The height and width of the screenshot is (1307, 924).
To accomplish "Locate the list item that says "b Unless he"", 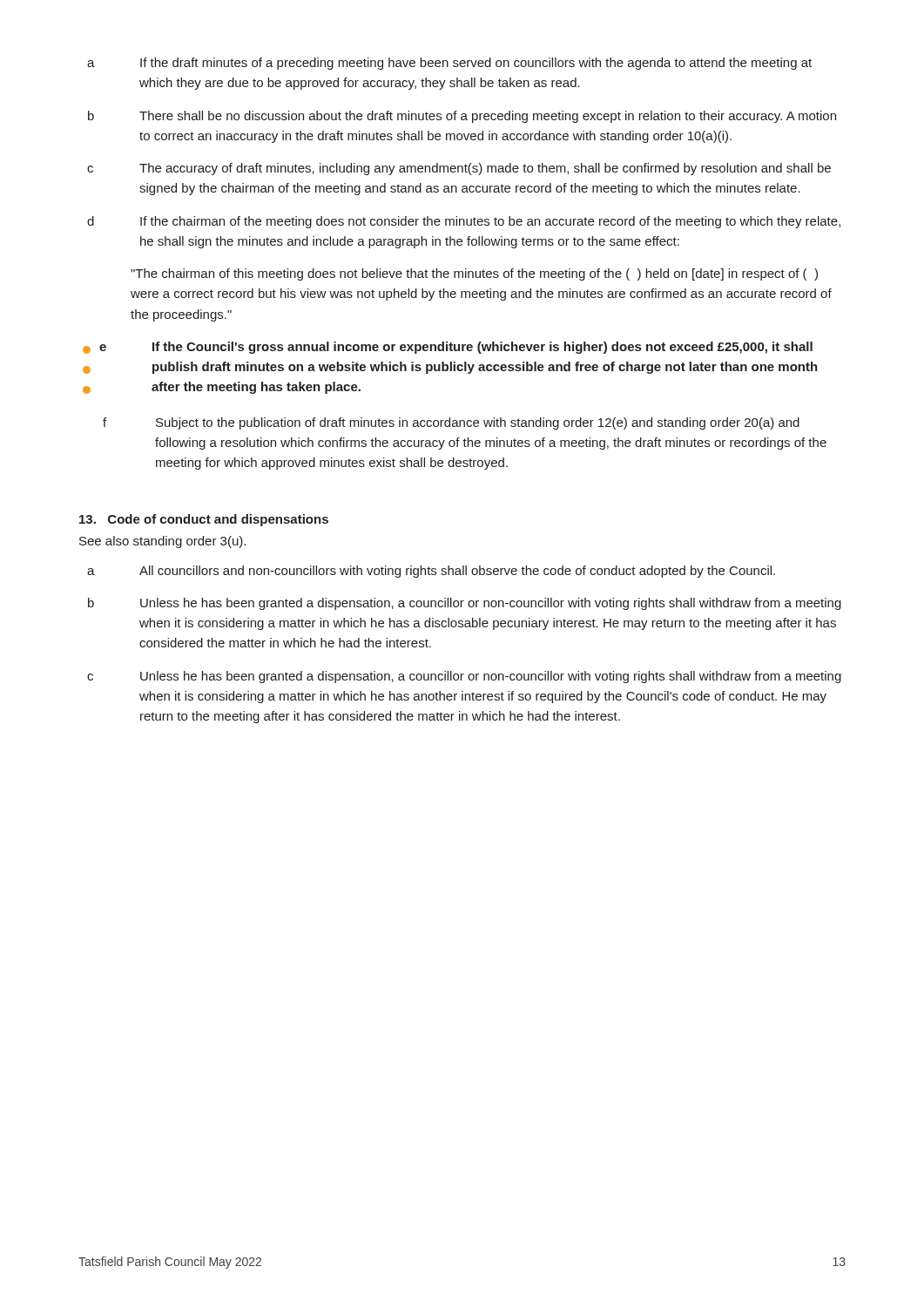I will click(x=462, y=623).
